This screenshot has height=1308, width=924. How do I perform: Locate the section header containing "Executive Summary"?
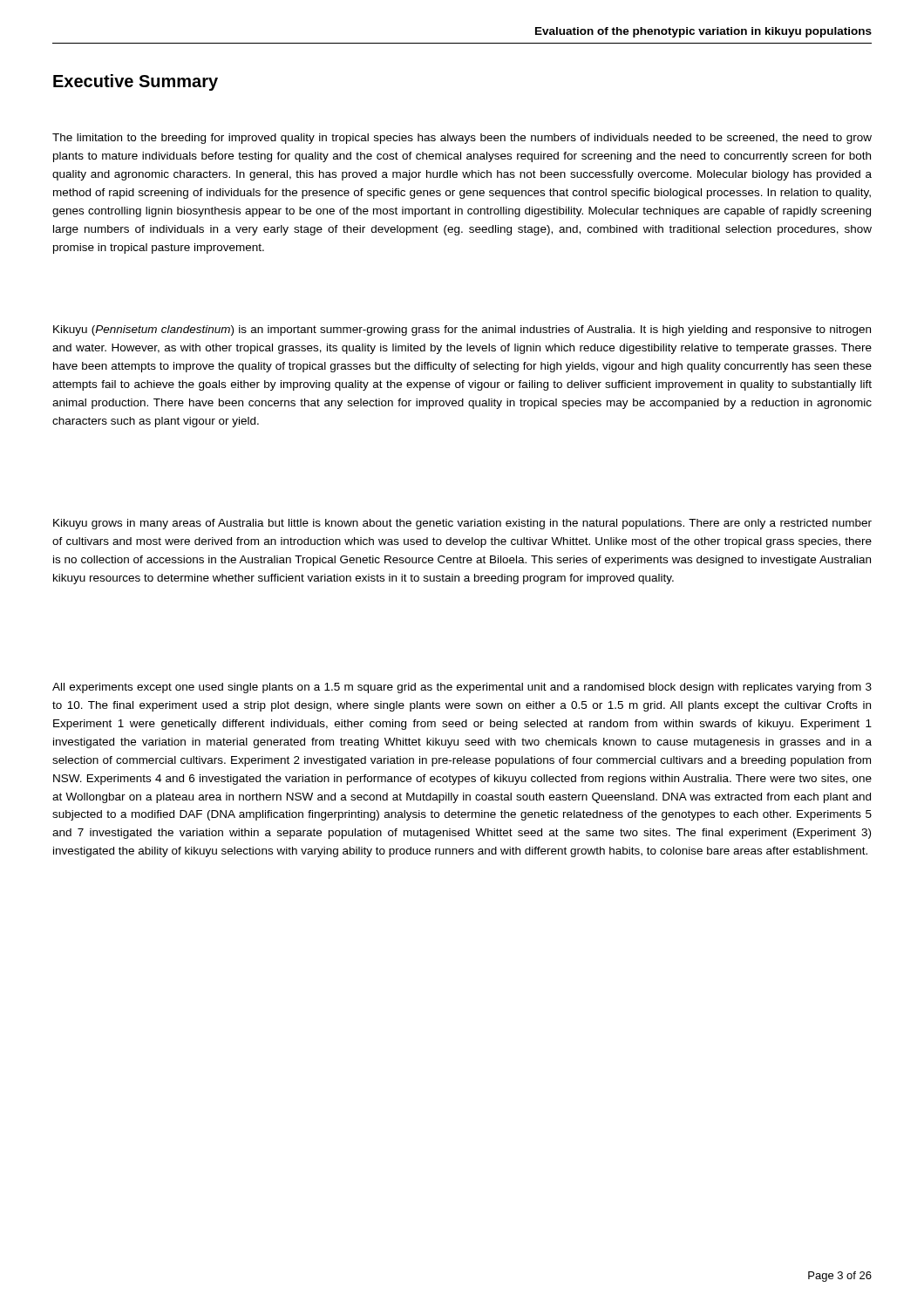tap(135, 81)
